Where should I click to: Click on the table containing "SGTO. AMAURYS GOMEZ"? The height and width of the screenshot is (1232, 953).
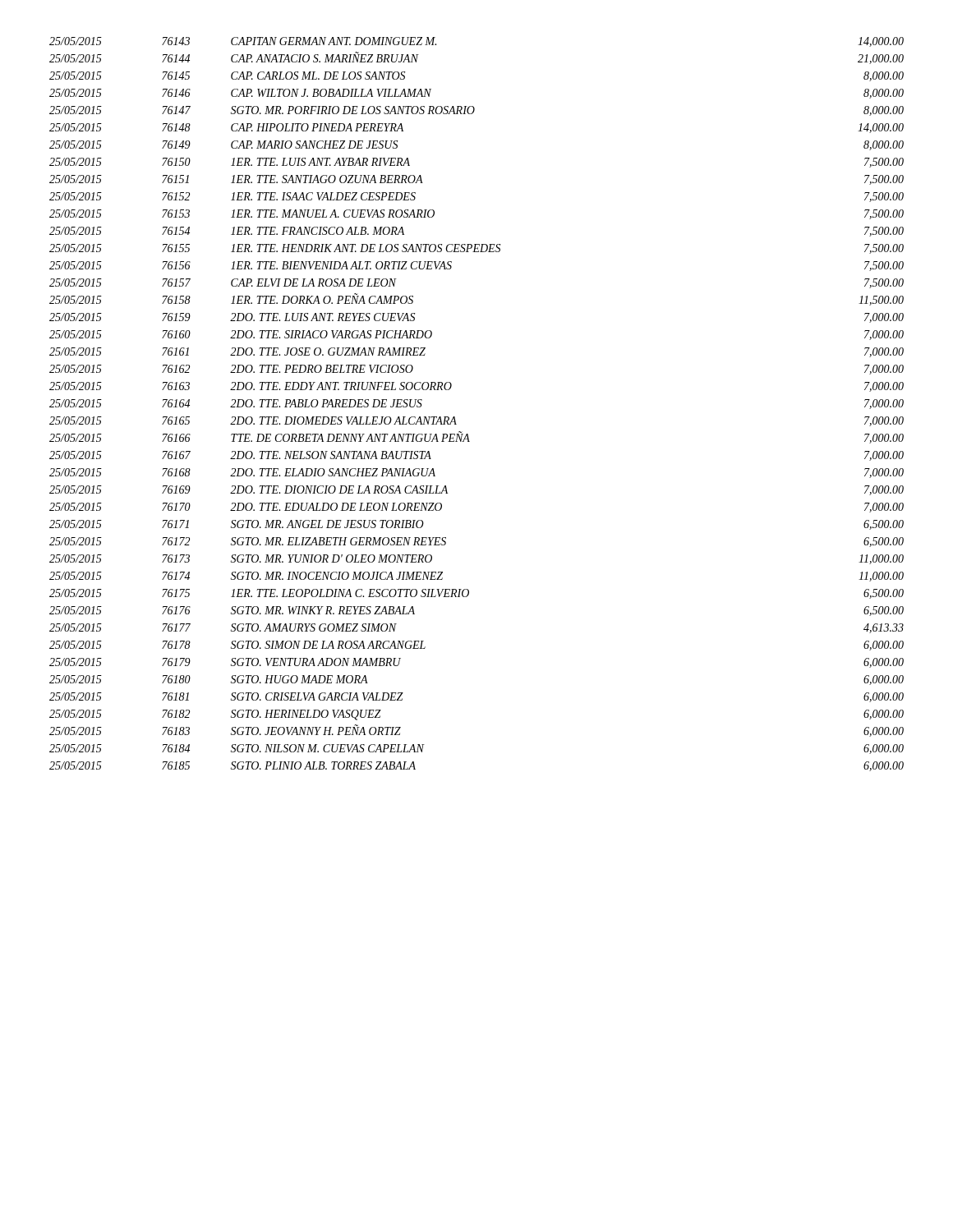476,404
